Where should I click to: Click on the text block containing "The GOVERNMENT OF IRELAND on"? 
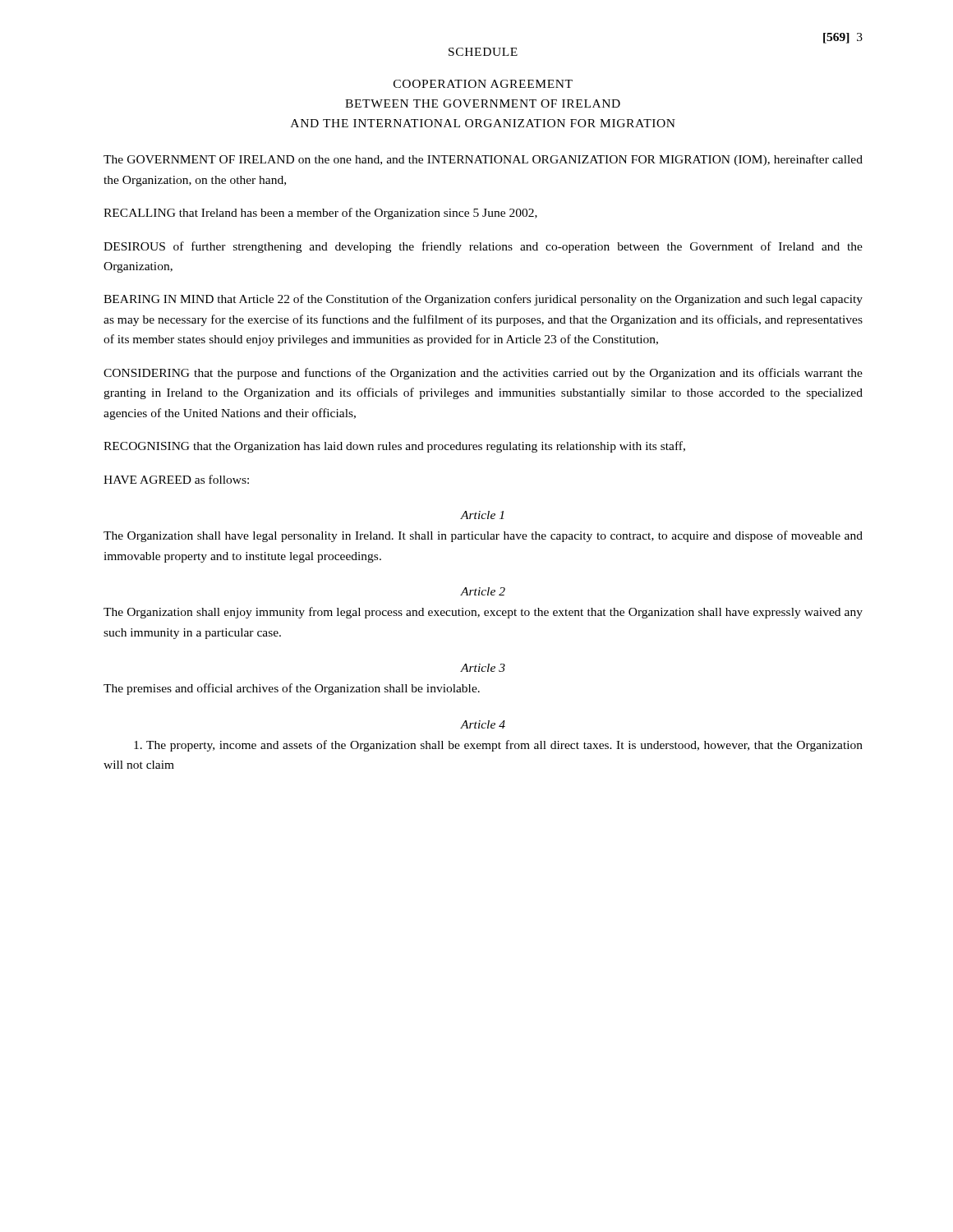click(483, 169)
